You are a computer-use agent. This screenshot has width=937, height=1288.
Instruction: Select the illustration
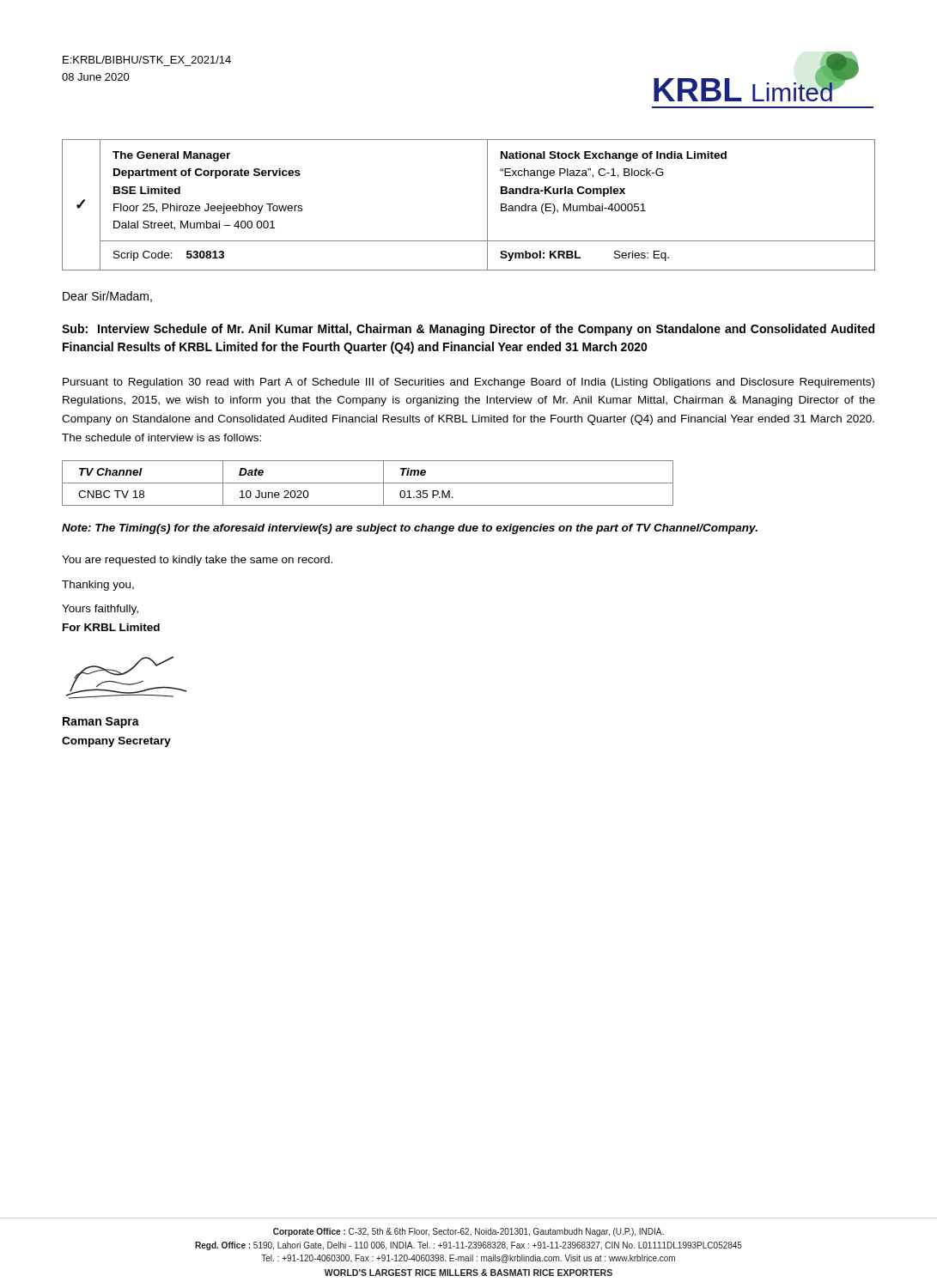pyautogui.click(x=468, y=674)
